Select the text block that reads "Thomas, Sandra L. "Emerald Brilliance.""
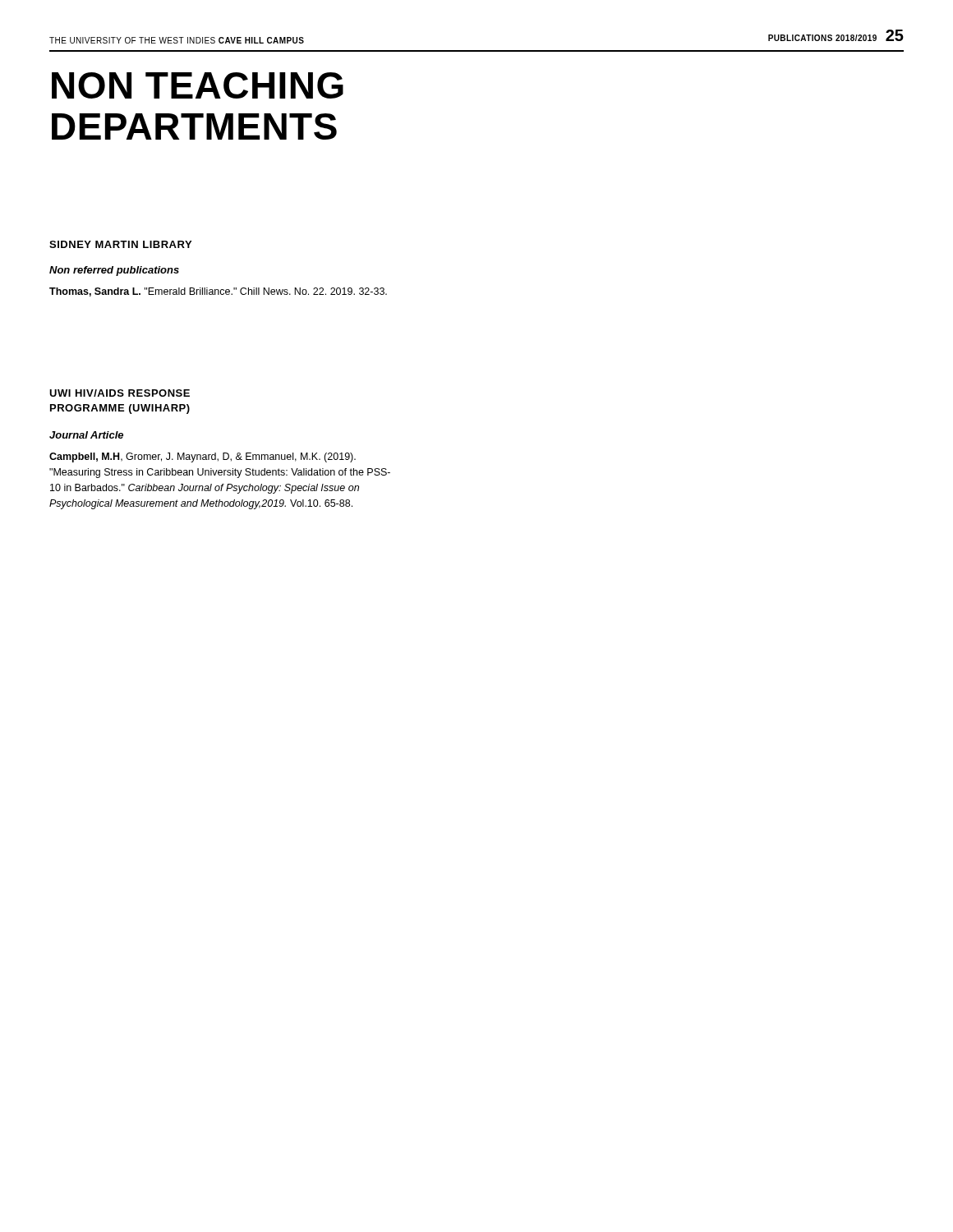The width and height of the screenshot is (953, 1232). (218, 292)
